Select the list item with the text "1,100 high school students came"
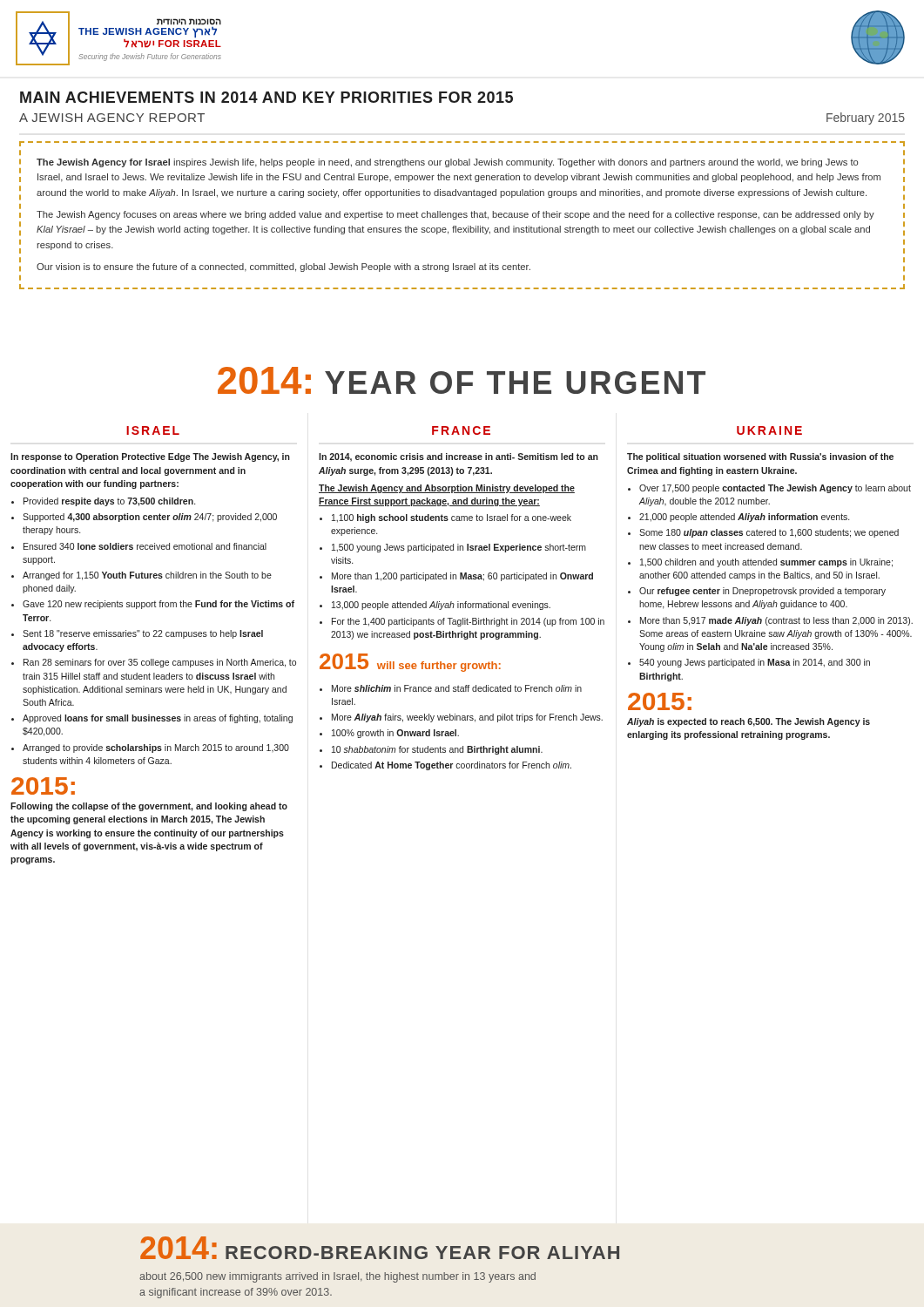924x1307 pixels. 451,524
